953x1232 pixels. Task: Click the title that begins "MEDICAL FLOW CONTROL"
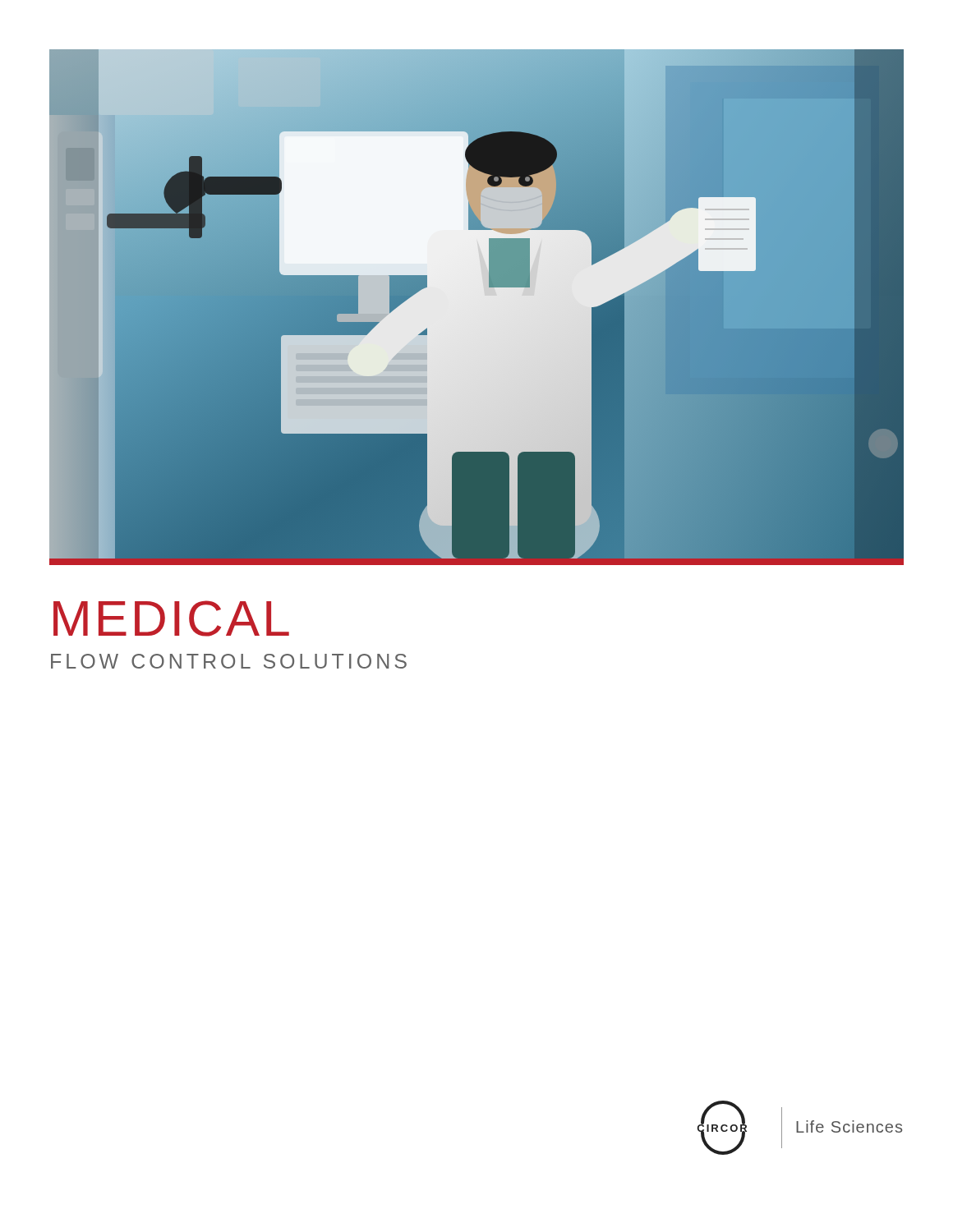tap(230, 632)
